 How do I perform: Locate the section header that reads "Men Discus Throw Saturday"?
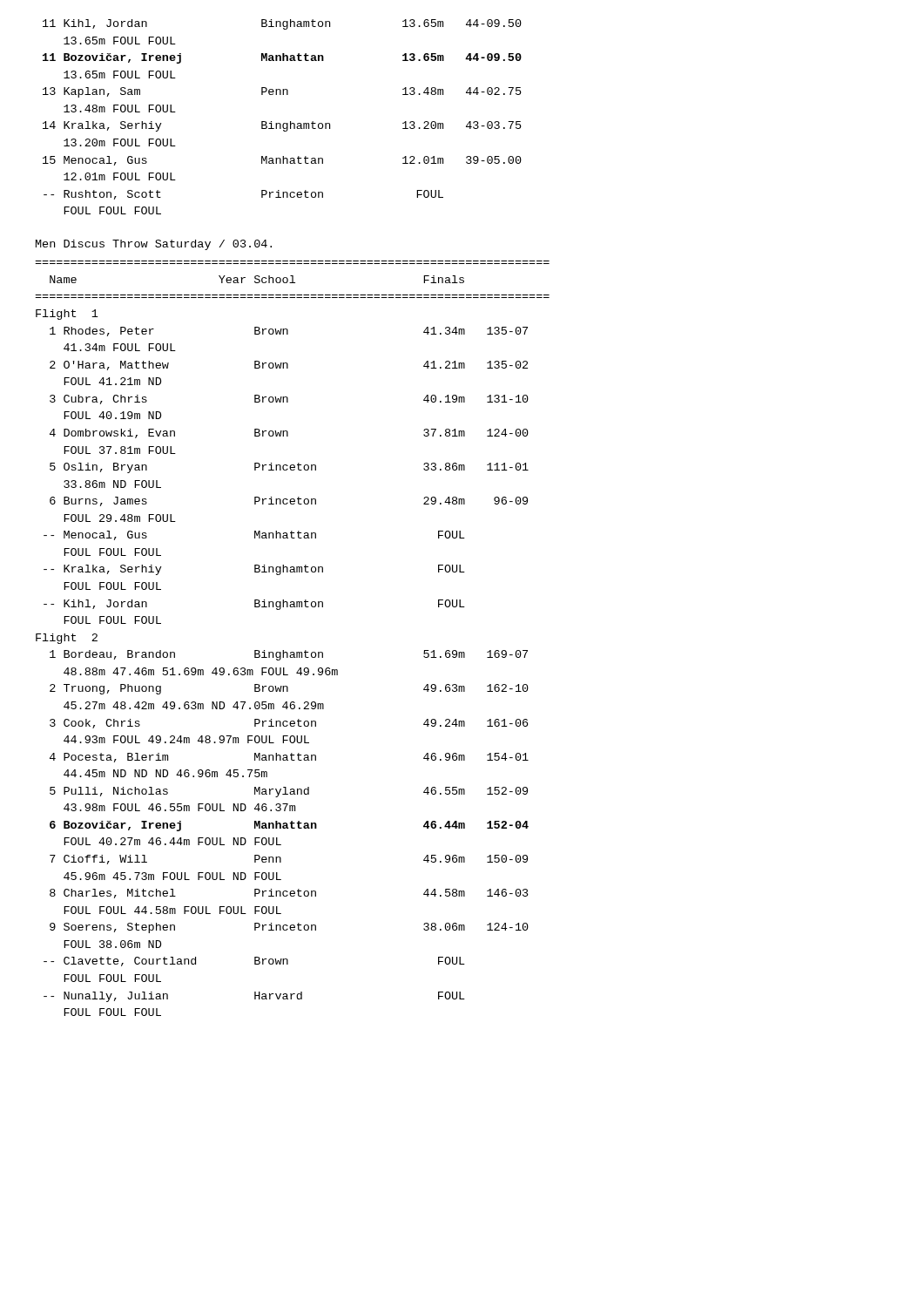click(154, 245)
